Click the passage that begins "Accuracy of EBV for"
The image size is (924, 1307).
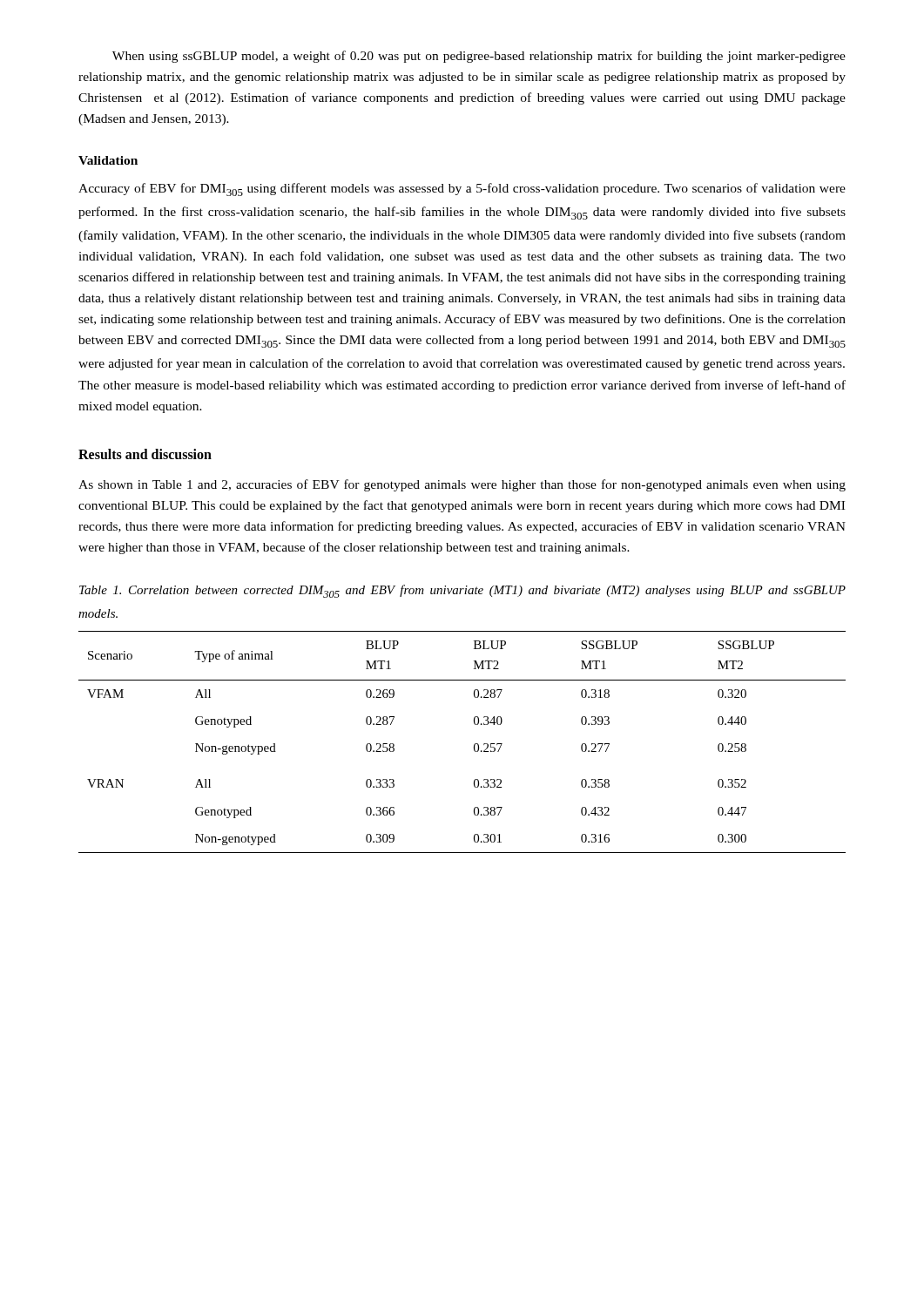point(462,297)
